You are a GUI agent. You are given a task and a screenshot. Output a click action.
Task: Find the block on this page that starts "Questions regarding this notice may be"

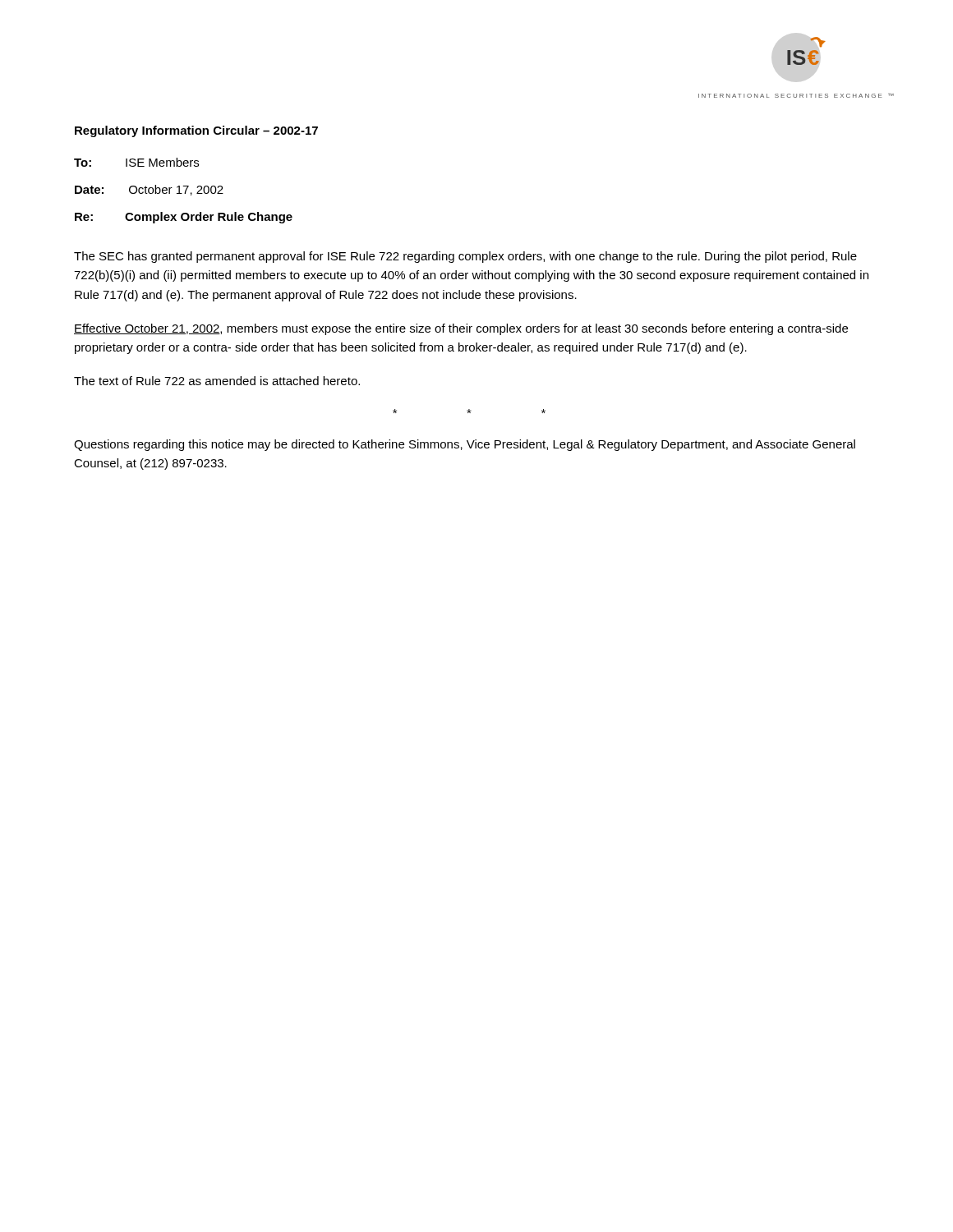(465, 453)
